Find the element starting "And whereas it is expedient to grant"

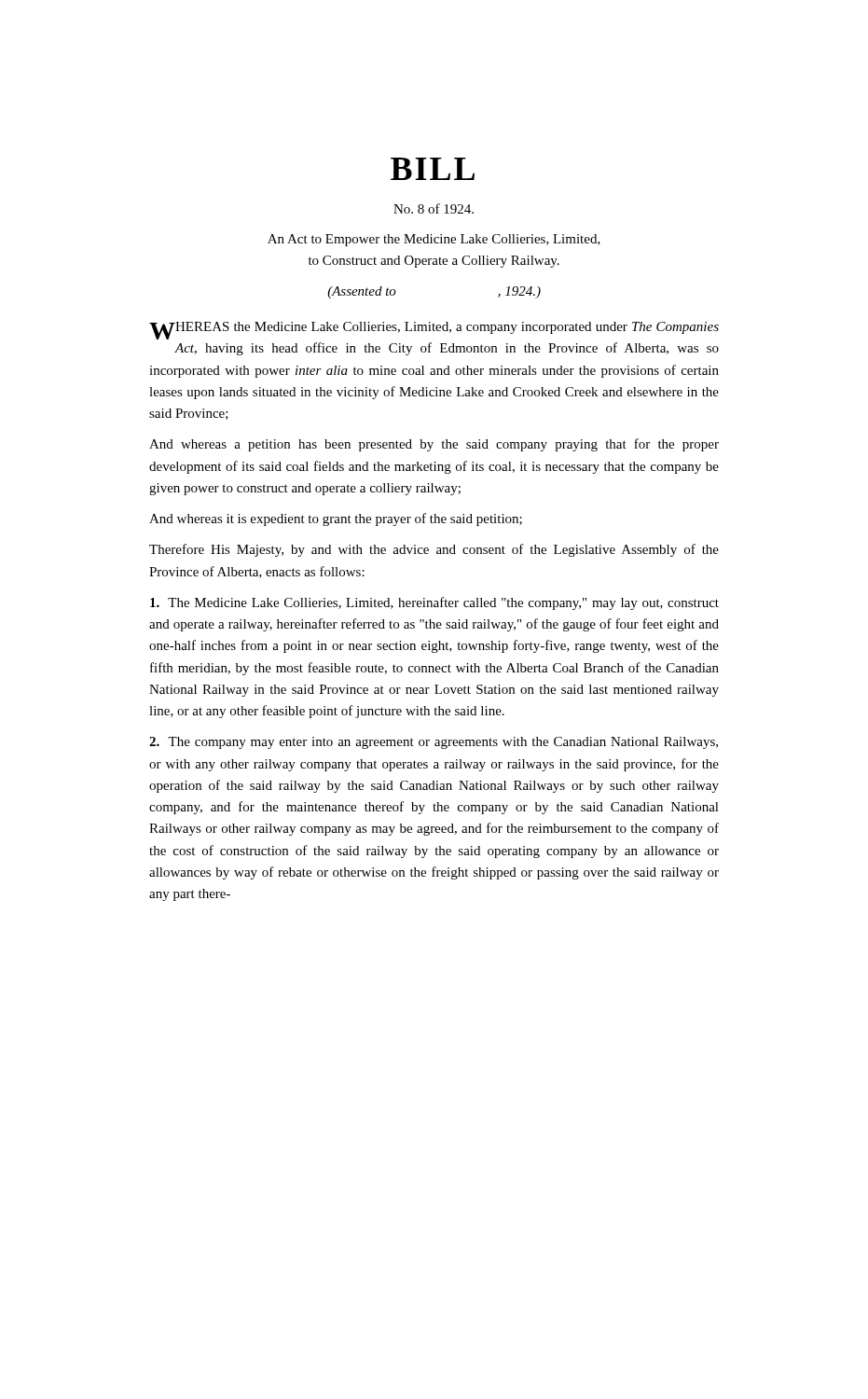pos(336,519)
